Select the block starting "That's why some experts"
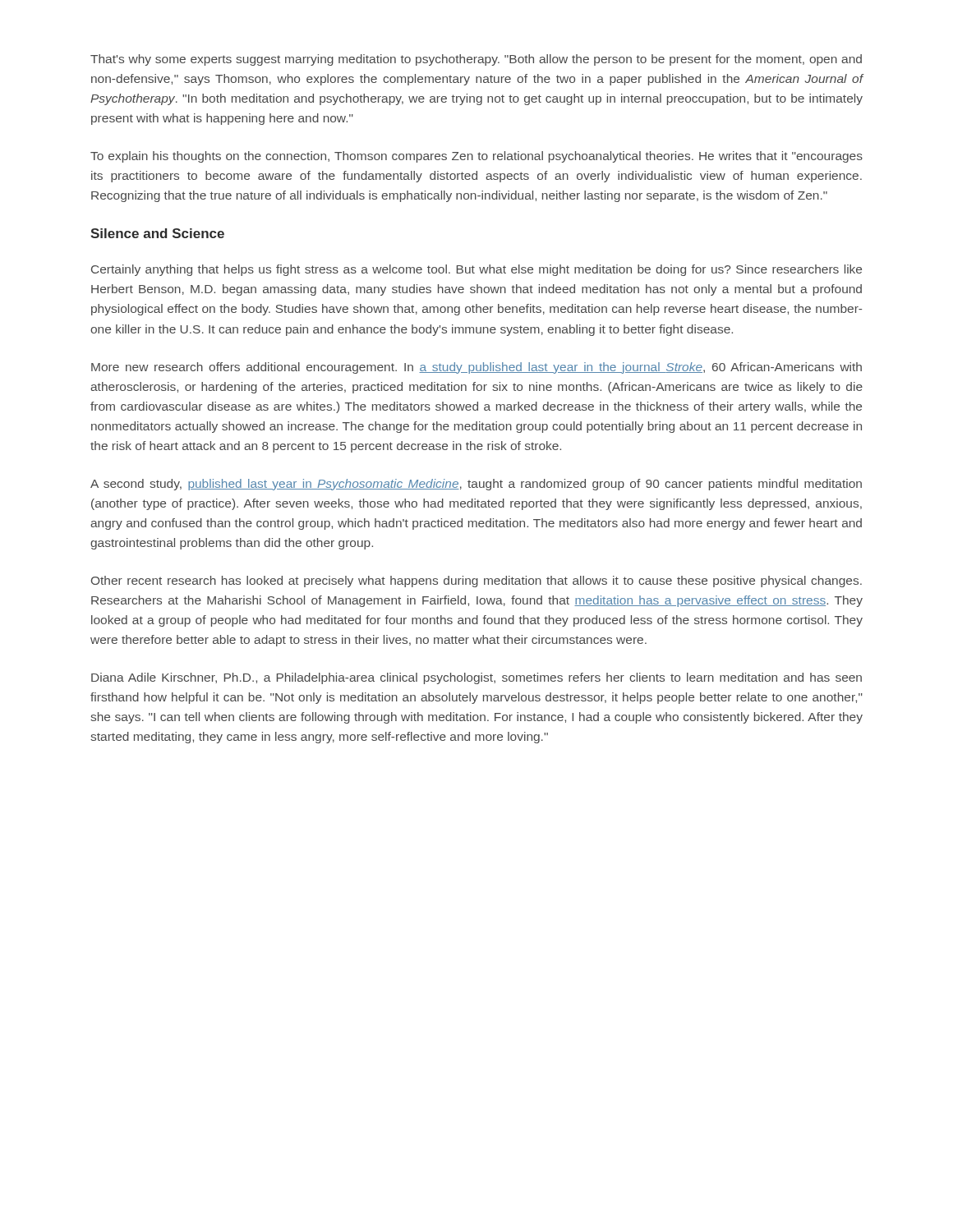The height and width of the screenshot is (1232, 953). pyautogui.click(x=476, y=88)
